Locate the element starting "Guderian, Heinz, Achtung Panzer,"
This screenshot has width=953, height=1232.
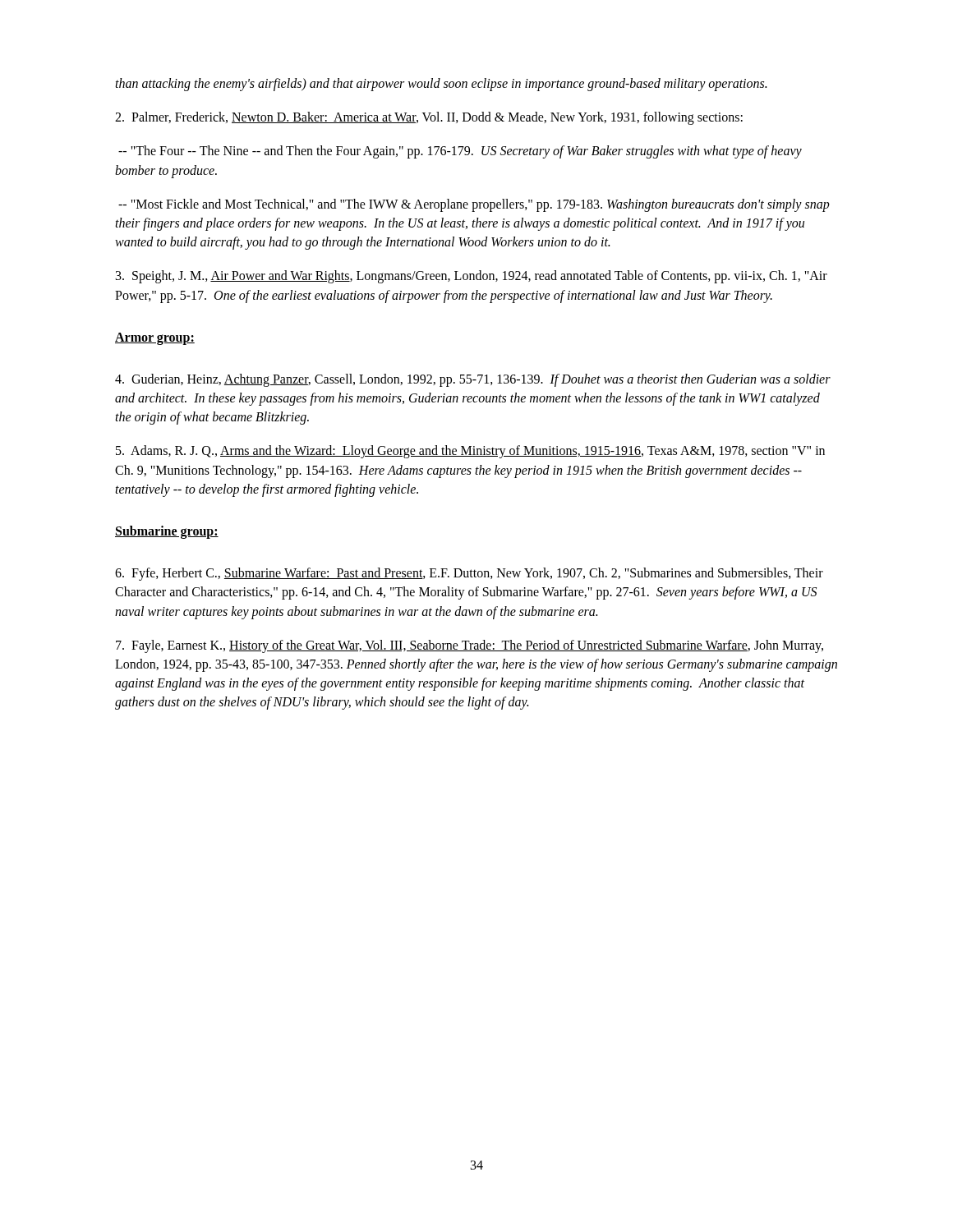click(476, 398)
